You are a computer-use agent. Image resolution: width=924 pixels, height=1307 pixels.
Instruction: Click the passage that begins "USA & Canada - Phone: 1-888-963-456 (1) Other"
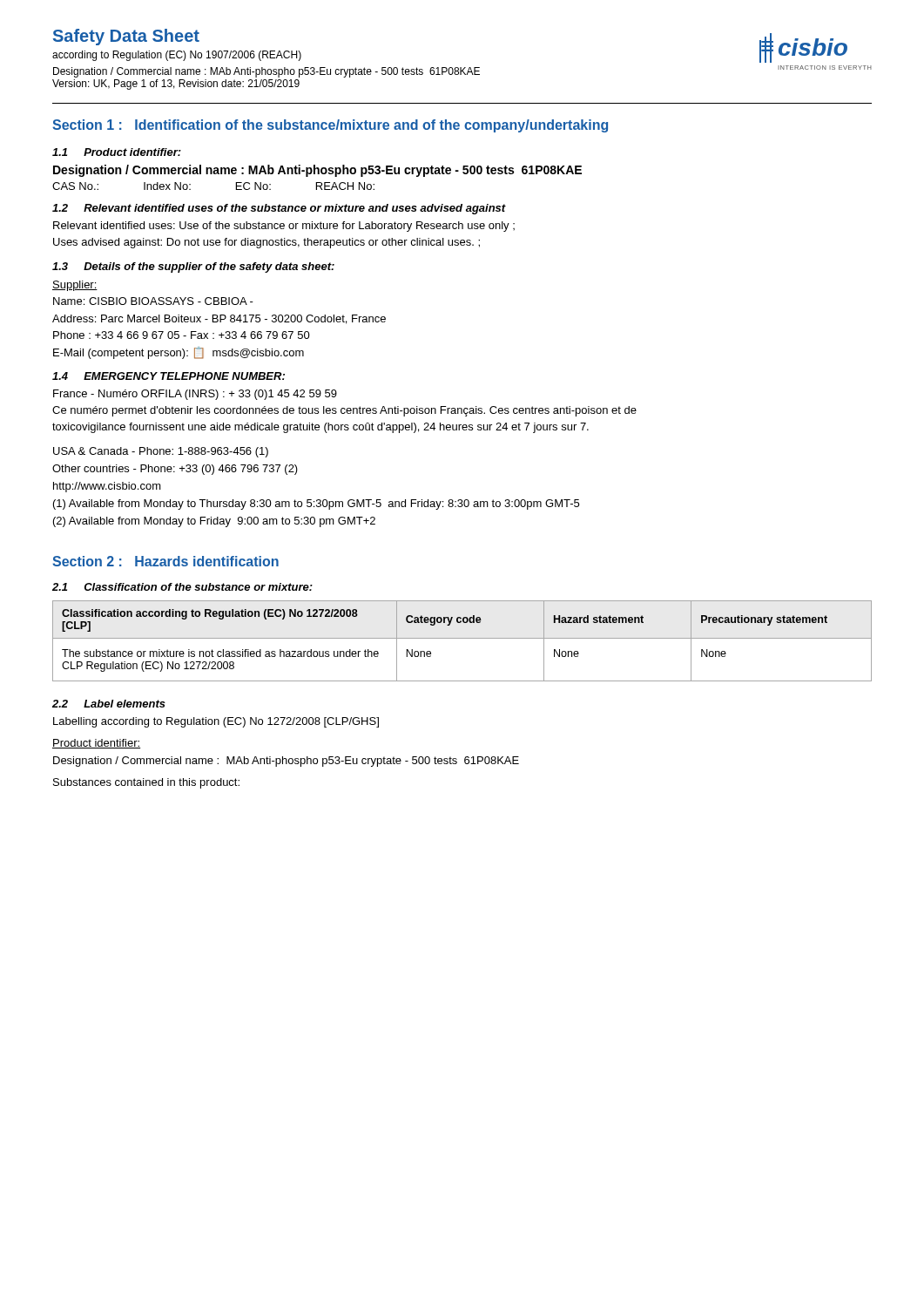point(161,452)
